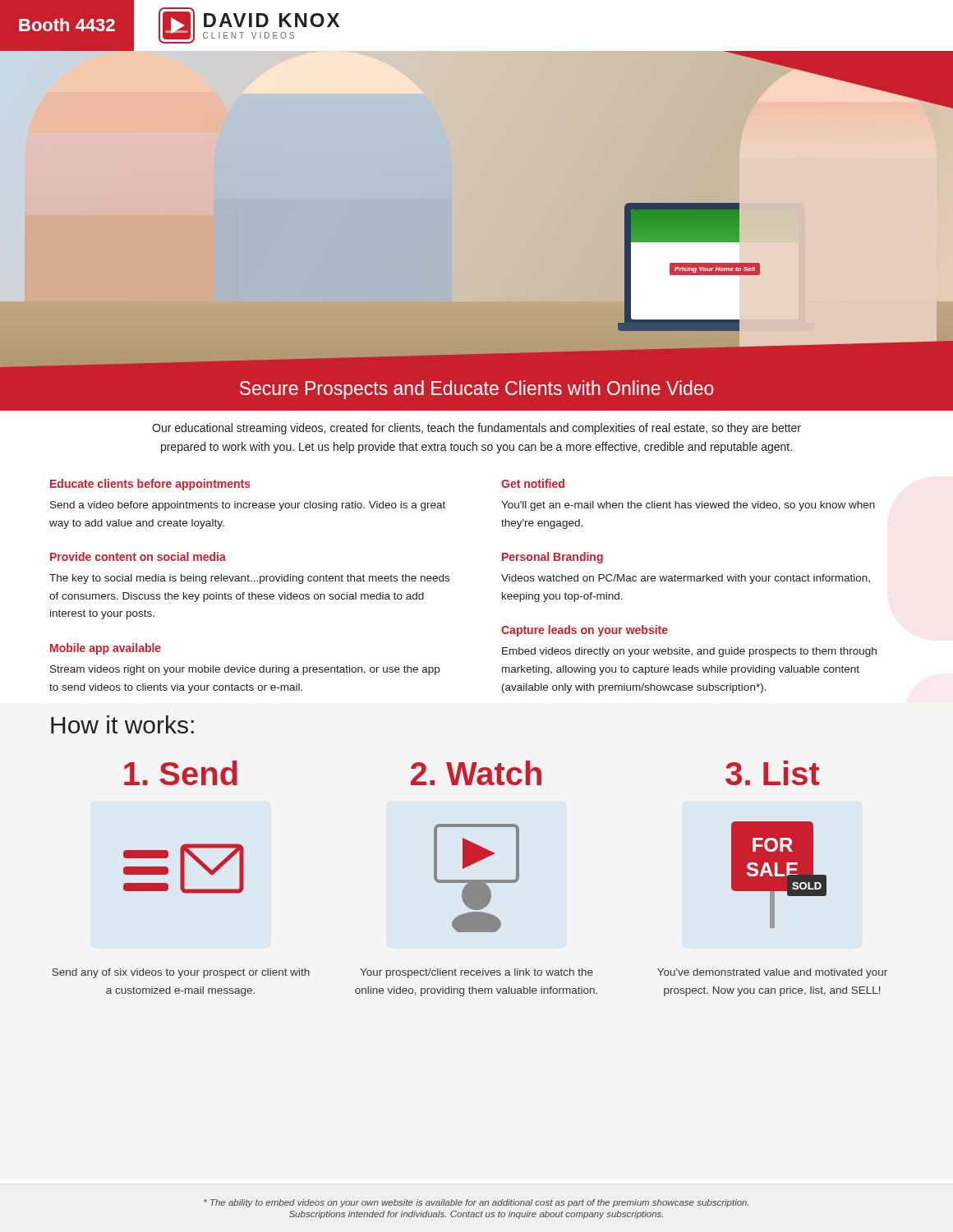Find the text block containing "You'll get an e-mail when the client"

[702, 514]
